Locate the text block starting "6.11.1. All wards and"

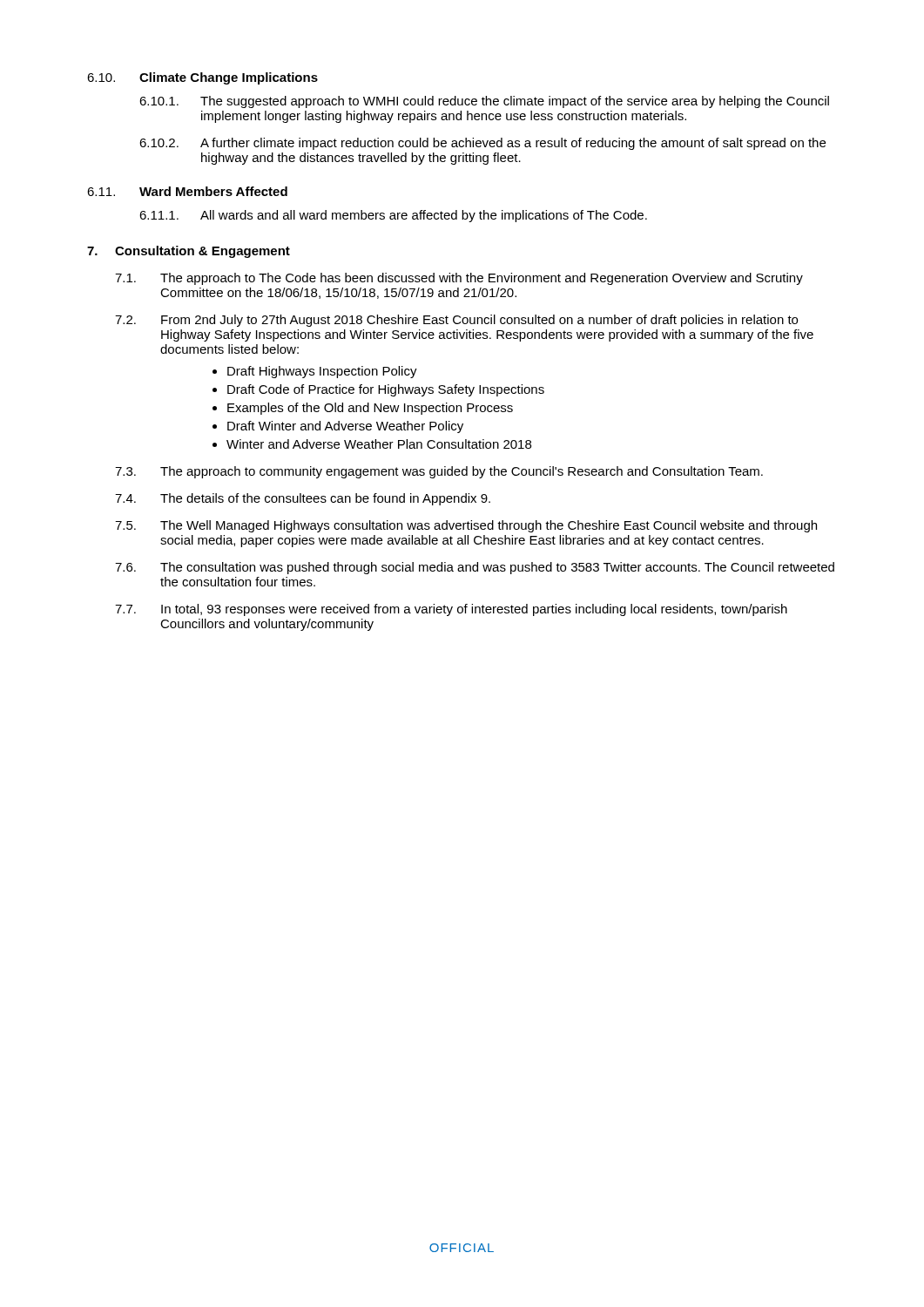coord(394,215)
